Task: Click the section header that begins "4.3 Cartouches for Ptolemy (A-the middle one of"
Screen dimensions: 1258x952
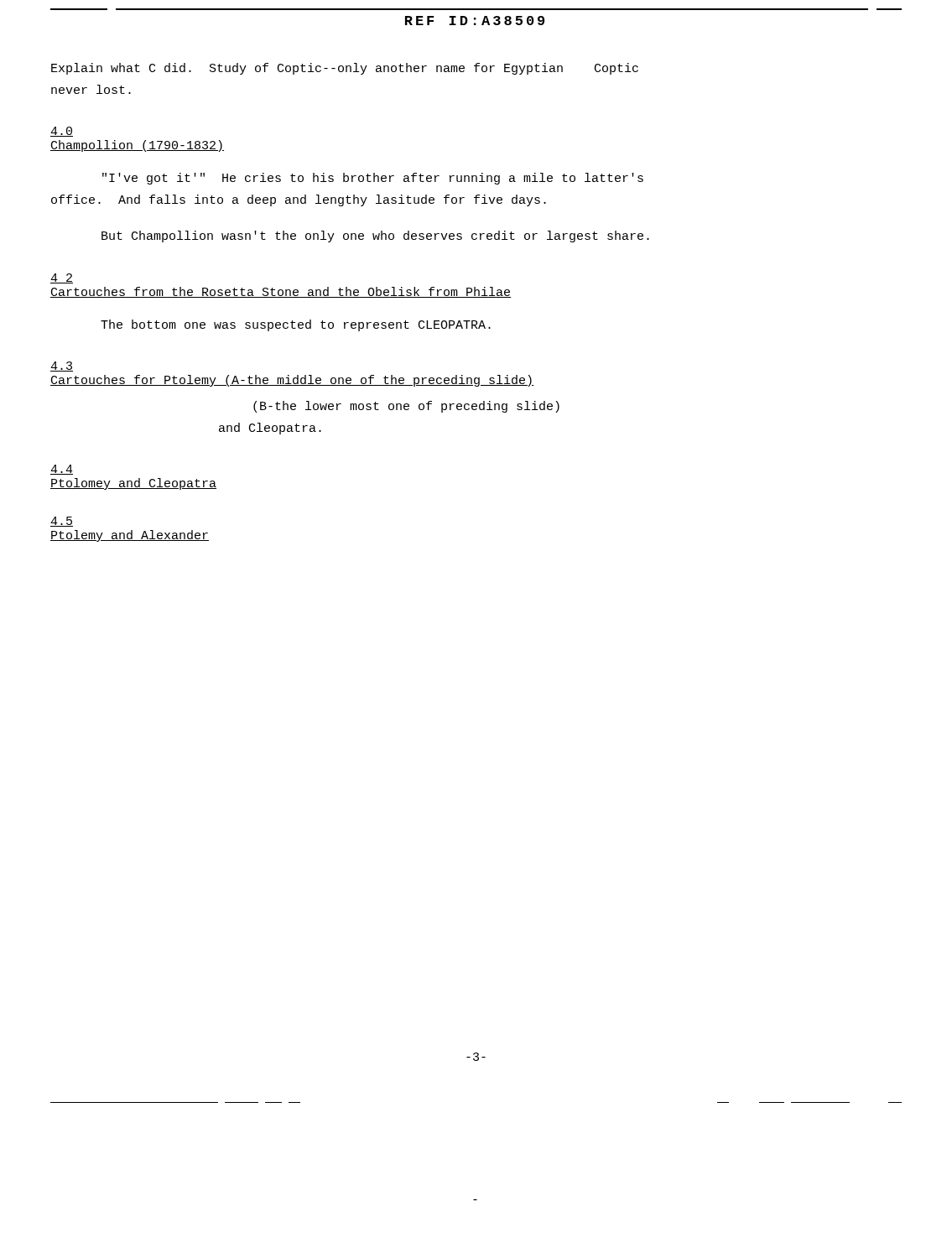Action: [x=476, y=374]
